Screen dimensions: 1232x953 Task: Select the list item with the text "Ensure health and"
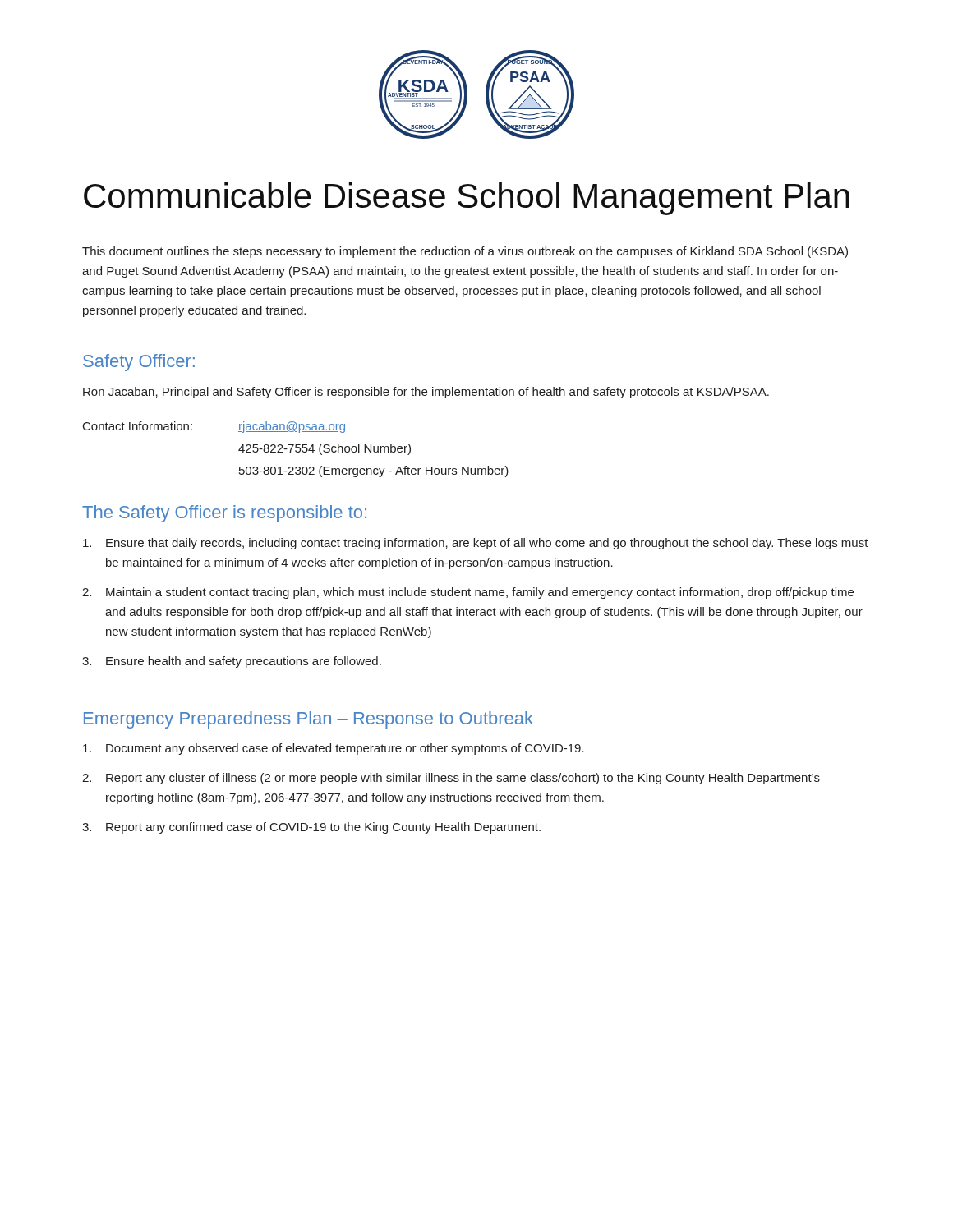(x=244, y=661)
